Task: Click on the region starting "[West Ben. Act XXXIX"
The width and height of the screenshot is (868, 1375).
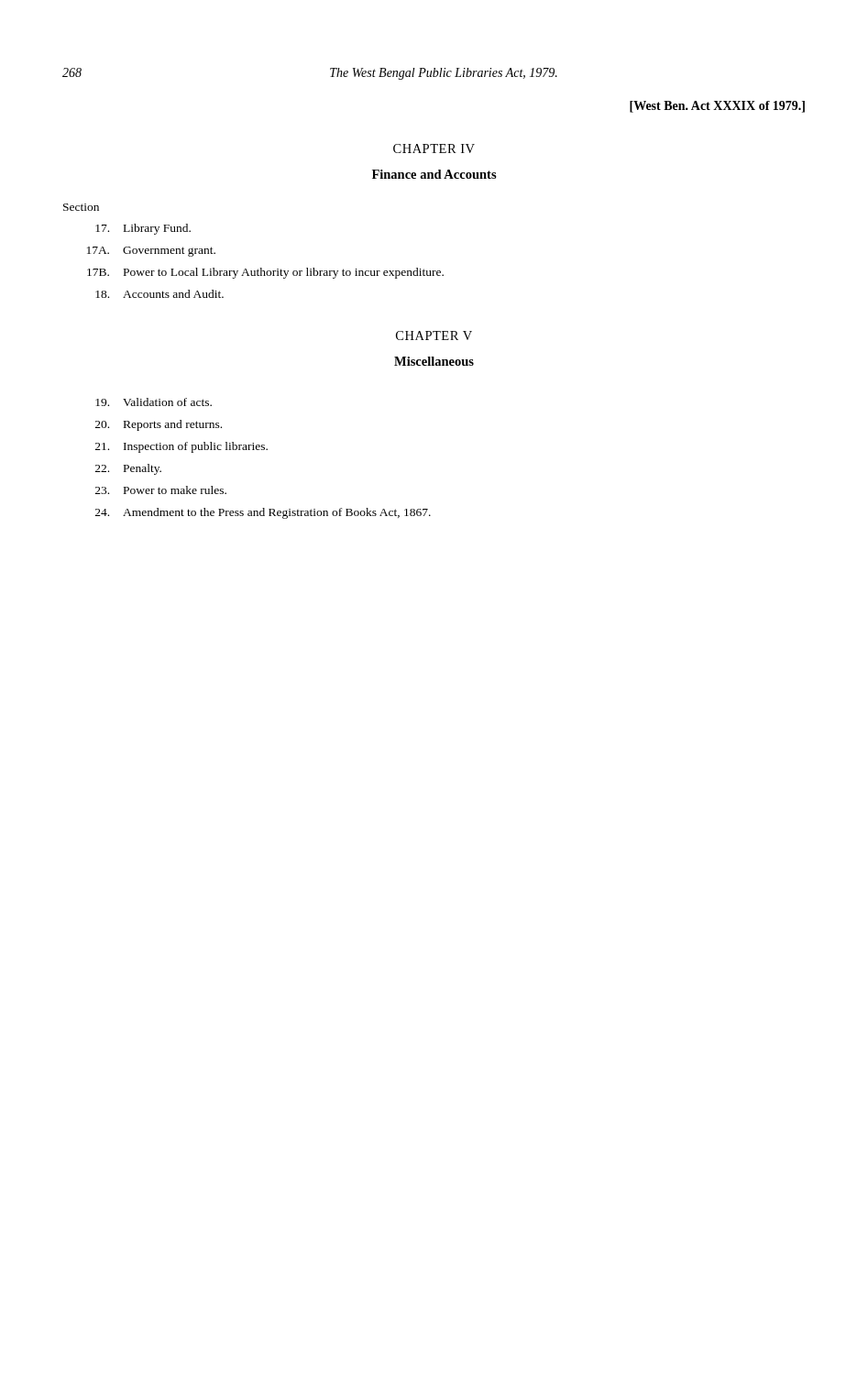Action: [x=717, y=106]
